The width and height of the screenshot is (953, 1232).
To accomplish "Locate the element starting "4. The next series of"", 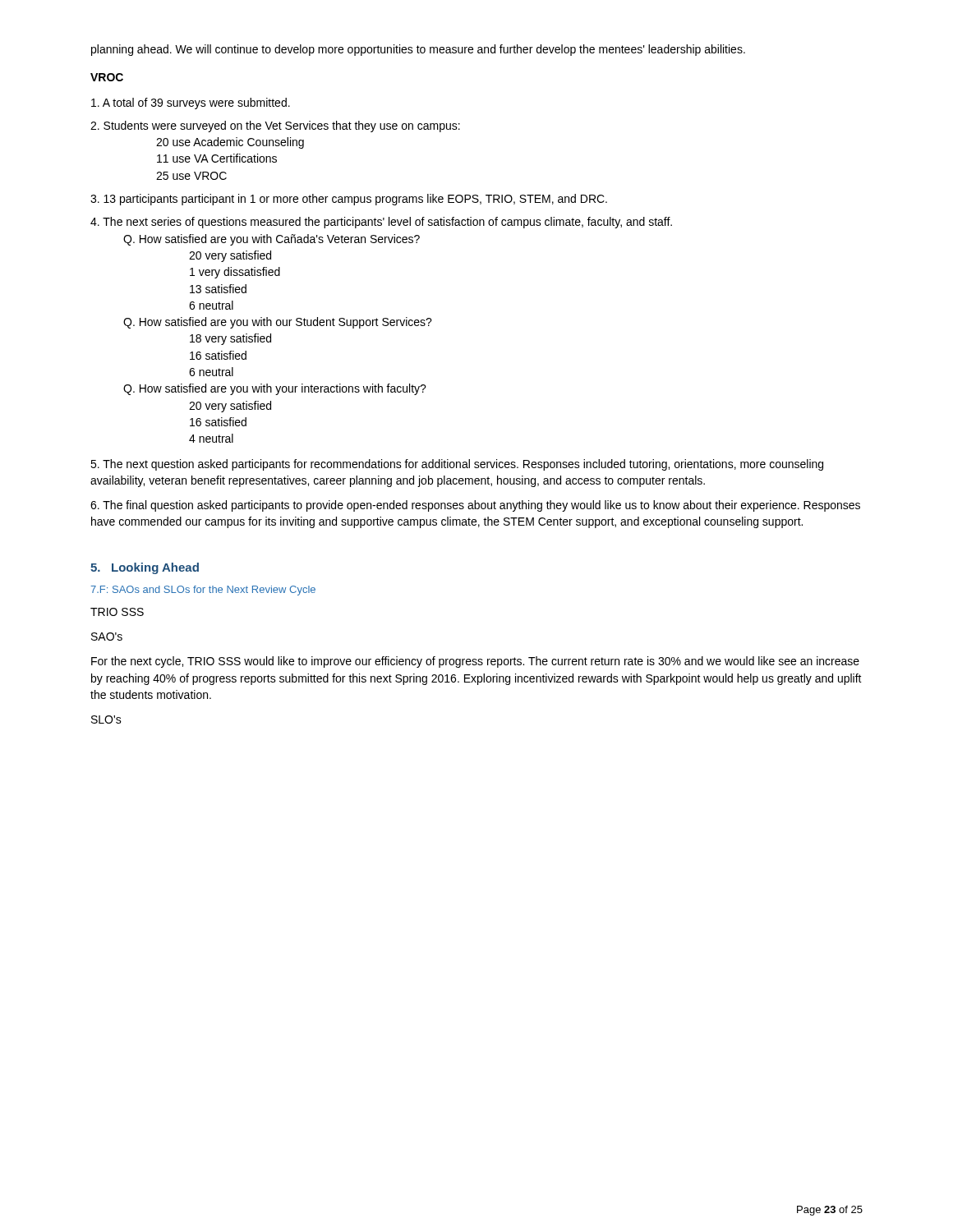I will (x=382, y=330).
